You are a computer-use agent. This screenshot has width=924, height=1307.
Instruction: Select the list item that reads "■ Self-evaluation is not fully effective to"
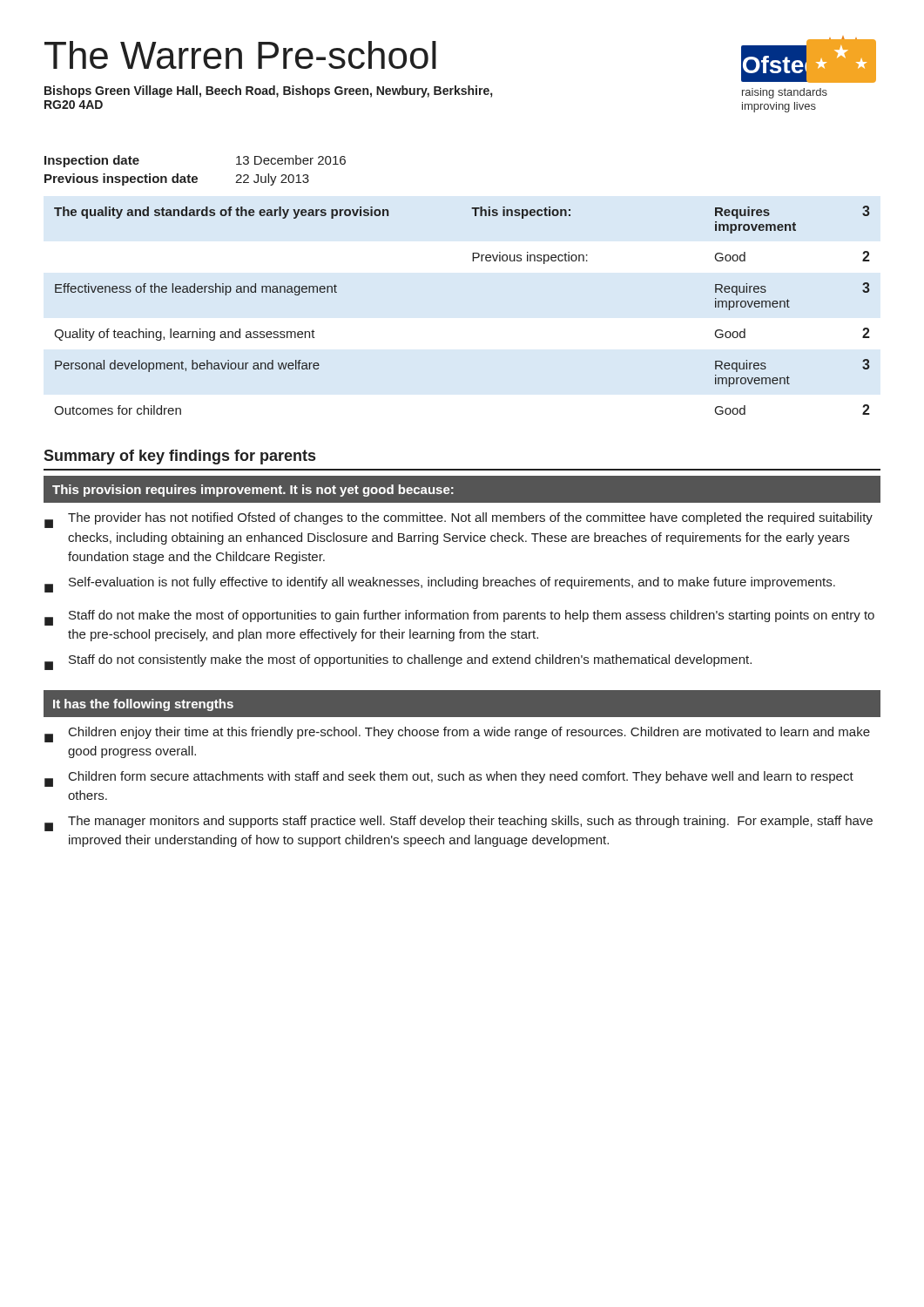462,586
